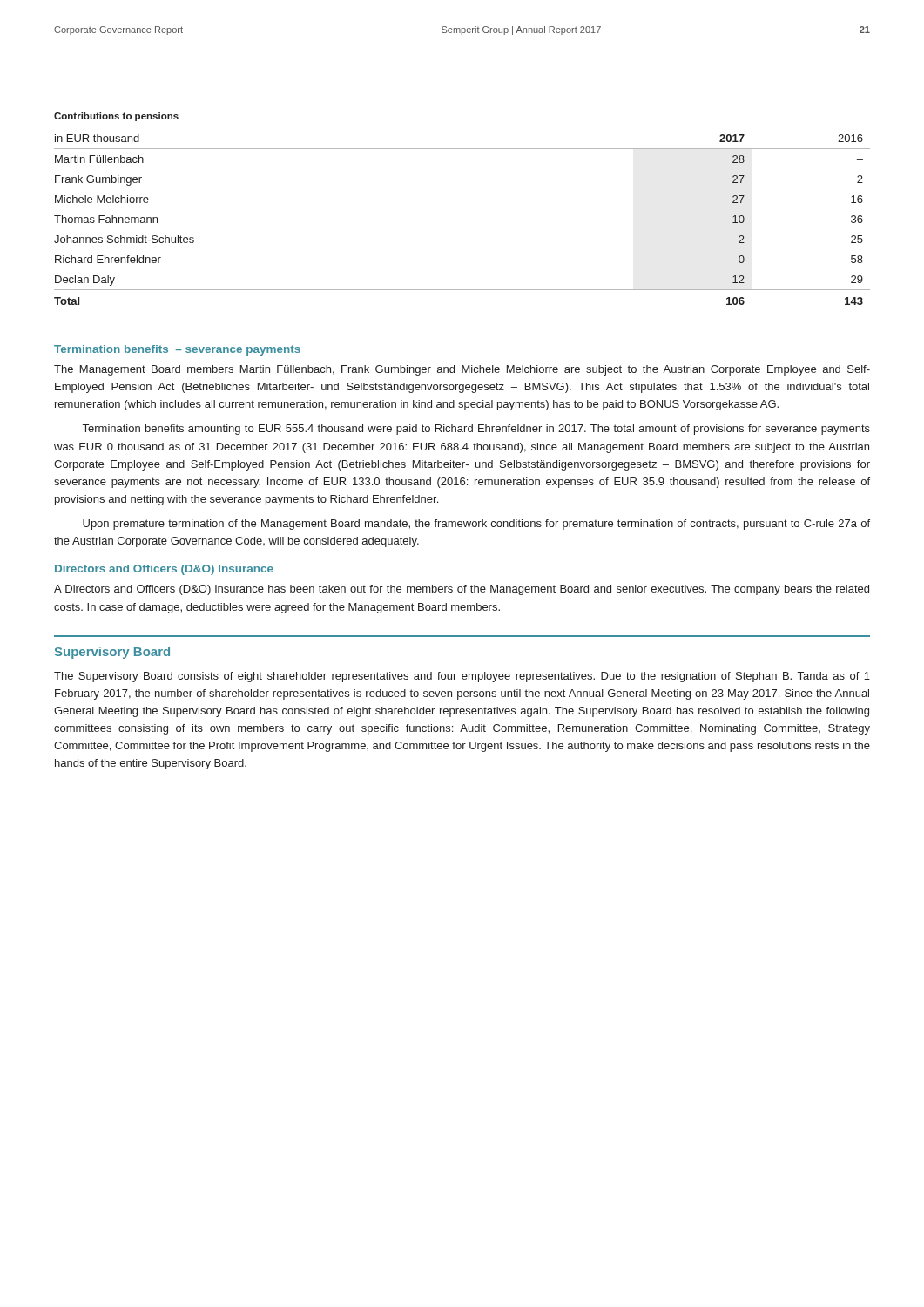
Task: Locate the text "Directors and Officers (D&O) Insurance"
Action: coord(164,569)
